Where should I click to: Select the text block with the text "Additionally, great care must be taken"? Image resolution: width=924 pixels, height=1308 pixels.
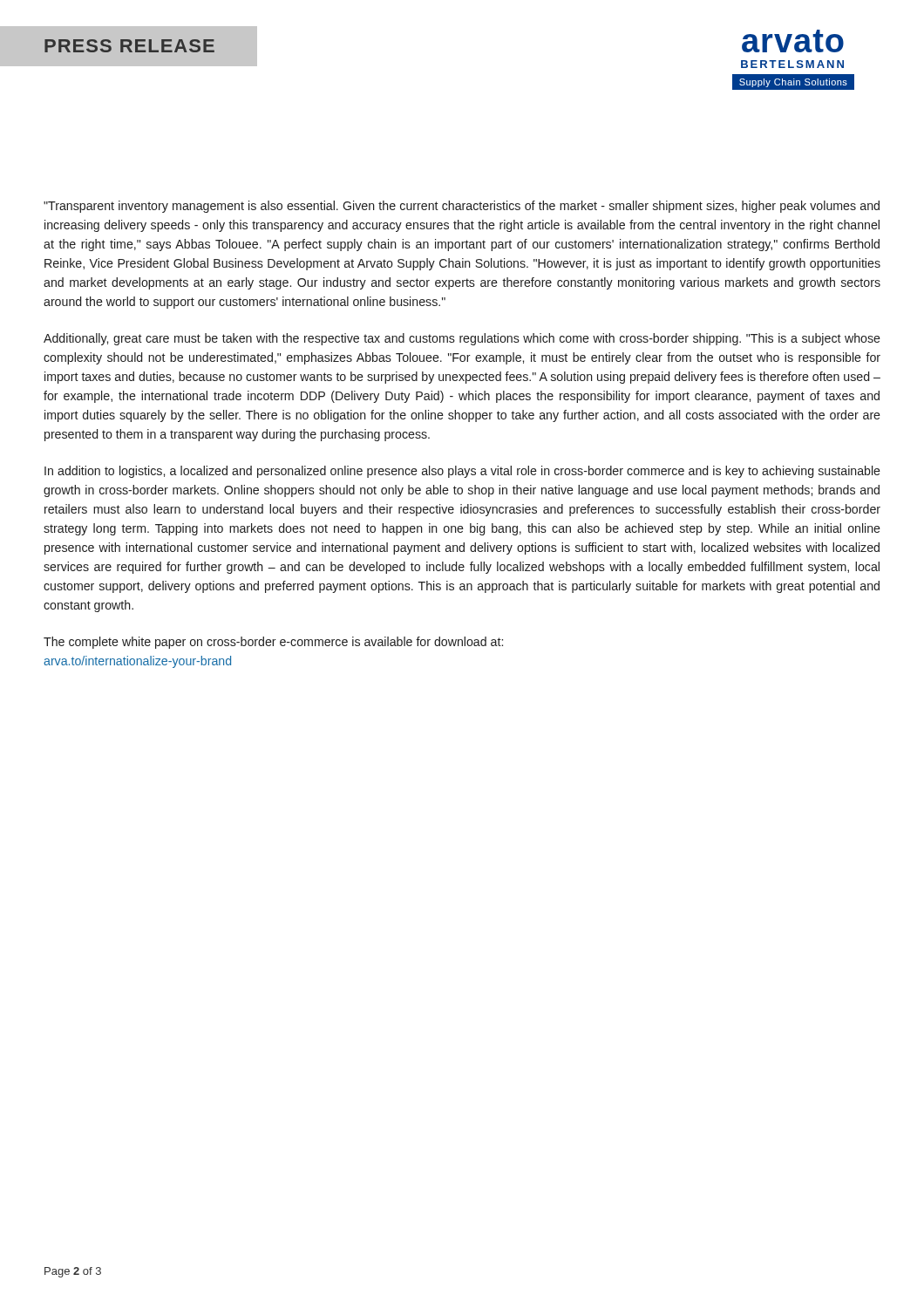point(462,386)
